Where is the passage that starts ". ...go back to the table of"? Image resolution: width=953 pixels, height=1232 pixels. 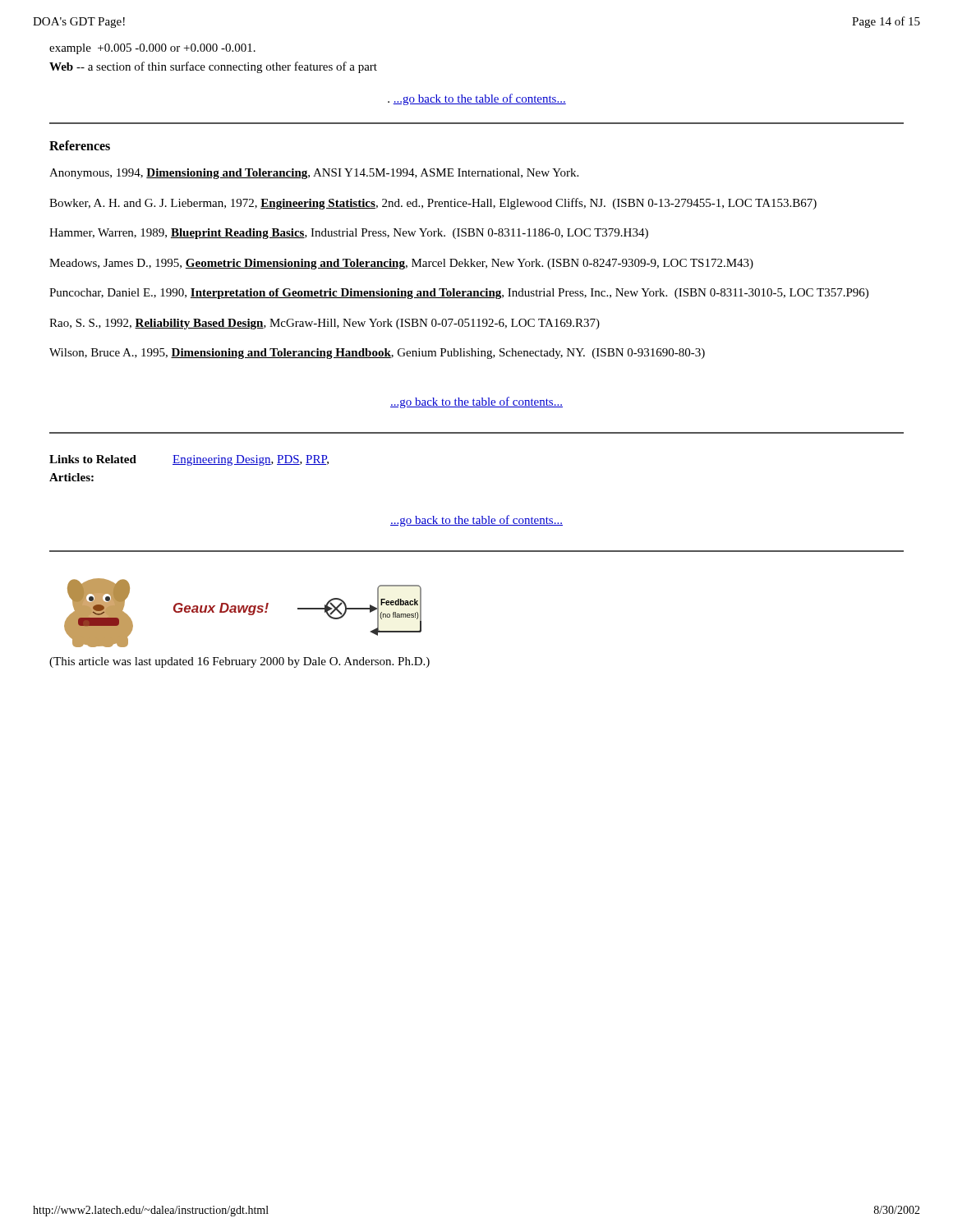(476, 99)
